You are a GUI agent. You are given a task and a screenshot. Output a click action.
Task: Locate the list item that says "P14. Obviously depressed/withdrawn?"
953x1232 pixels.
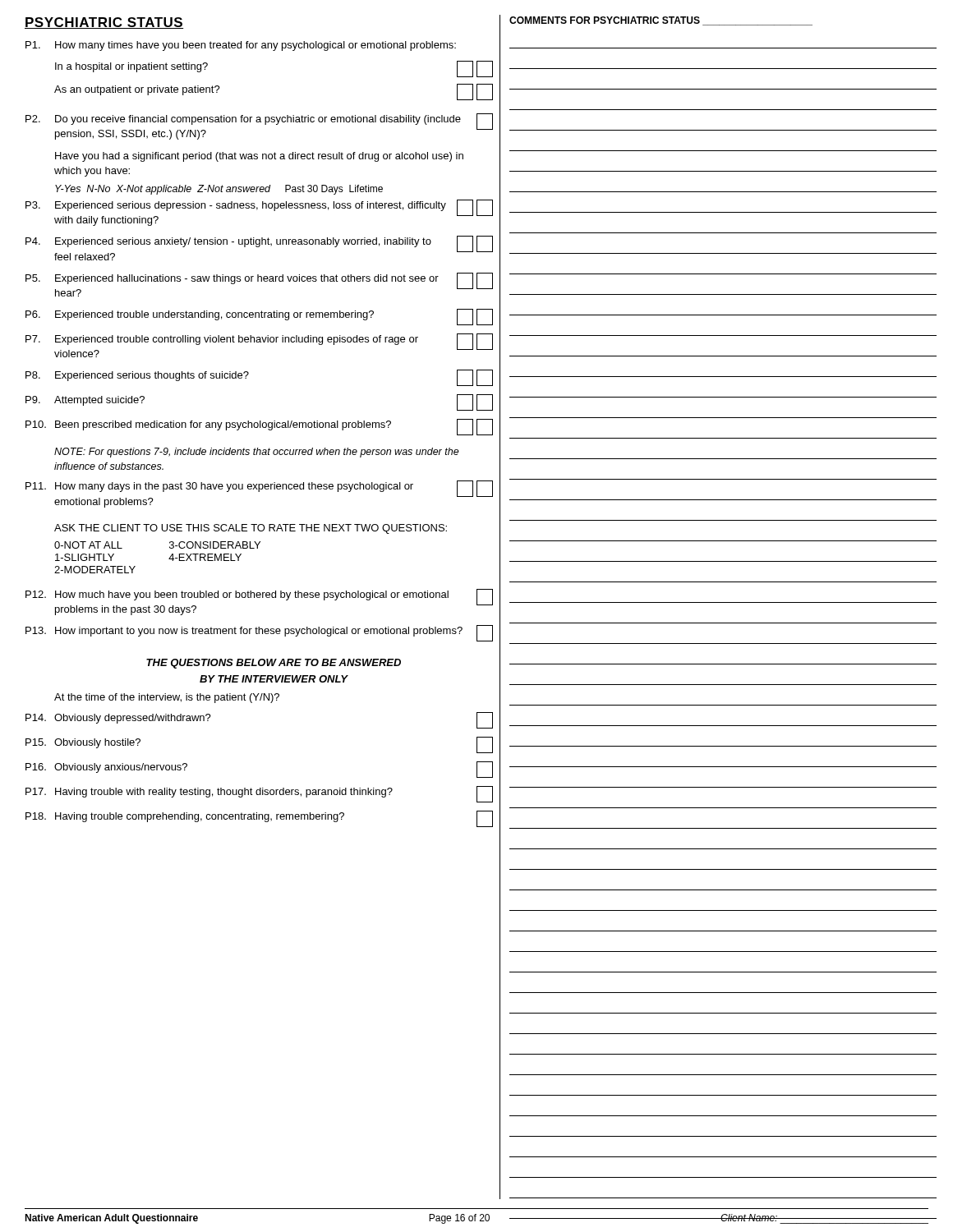point(119,721)
